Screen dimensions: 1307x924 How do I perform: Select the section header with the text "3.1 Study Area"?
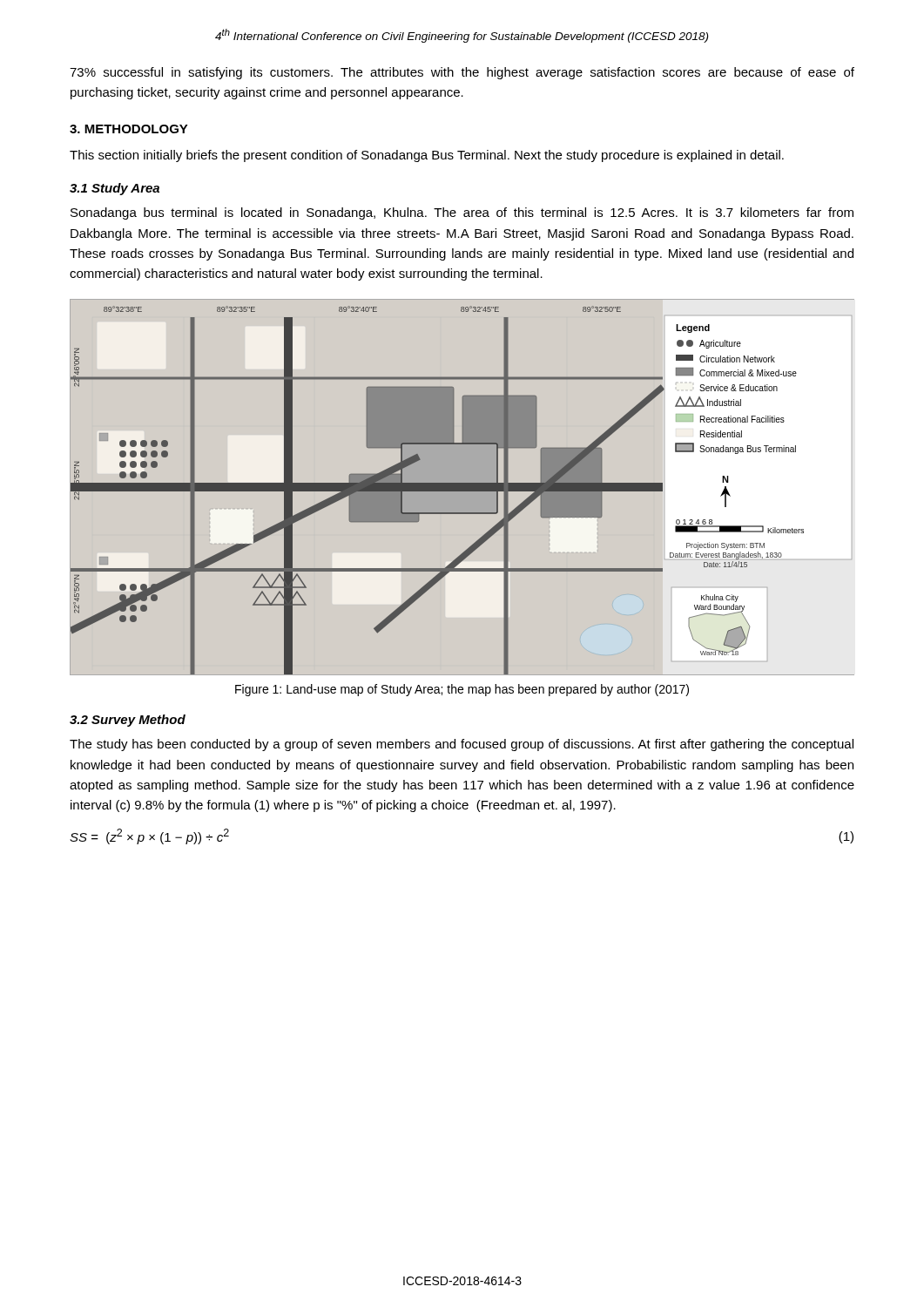(115, 188)
